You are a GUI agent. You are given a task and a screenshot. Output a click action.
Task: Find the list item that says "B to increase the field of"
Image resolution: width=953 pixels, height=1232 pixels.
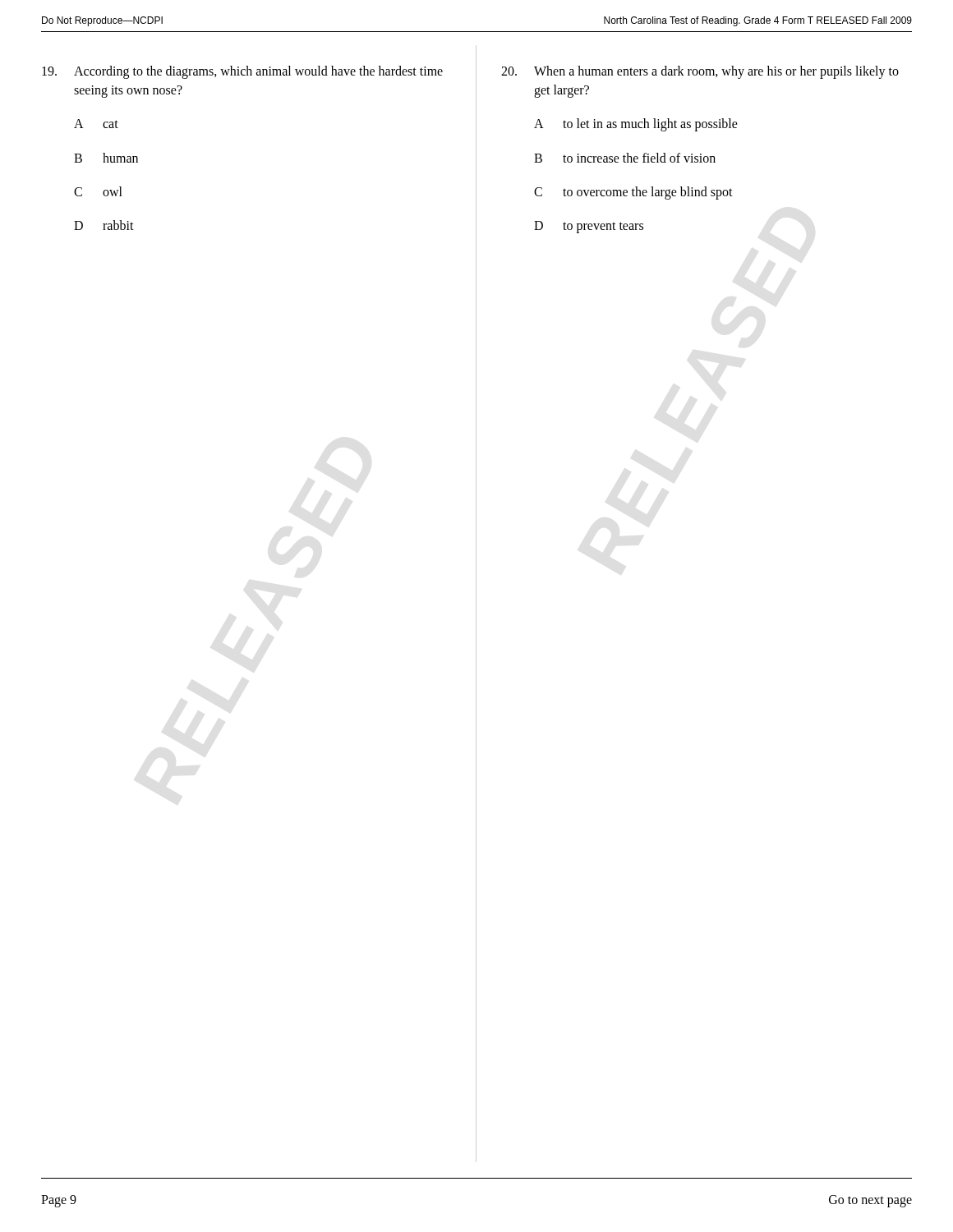click(625, 158)
